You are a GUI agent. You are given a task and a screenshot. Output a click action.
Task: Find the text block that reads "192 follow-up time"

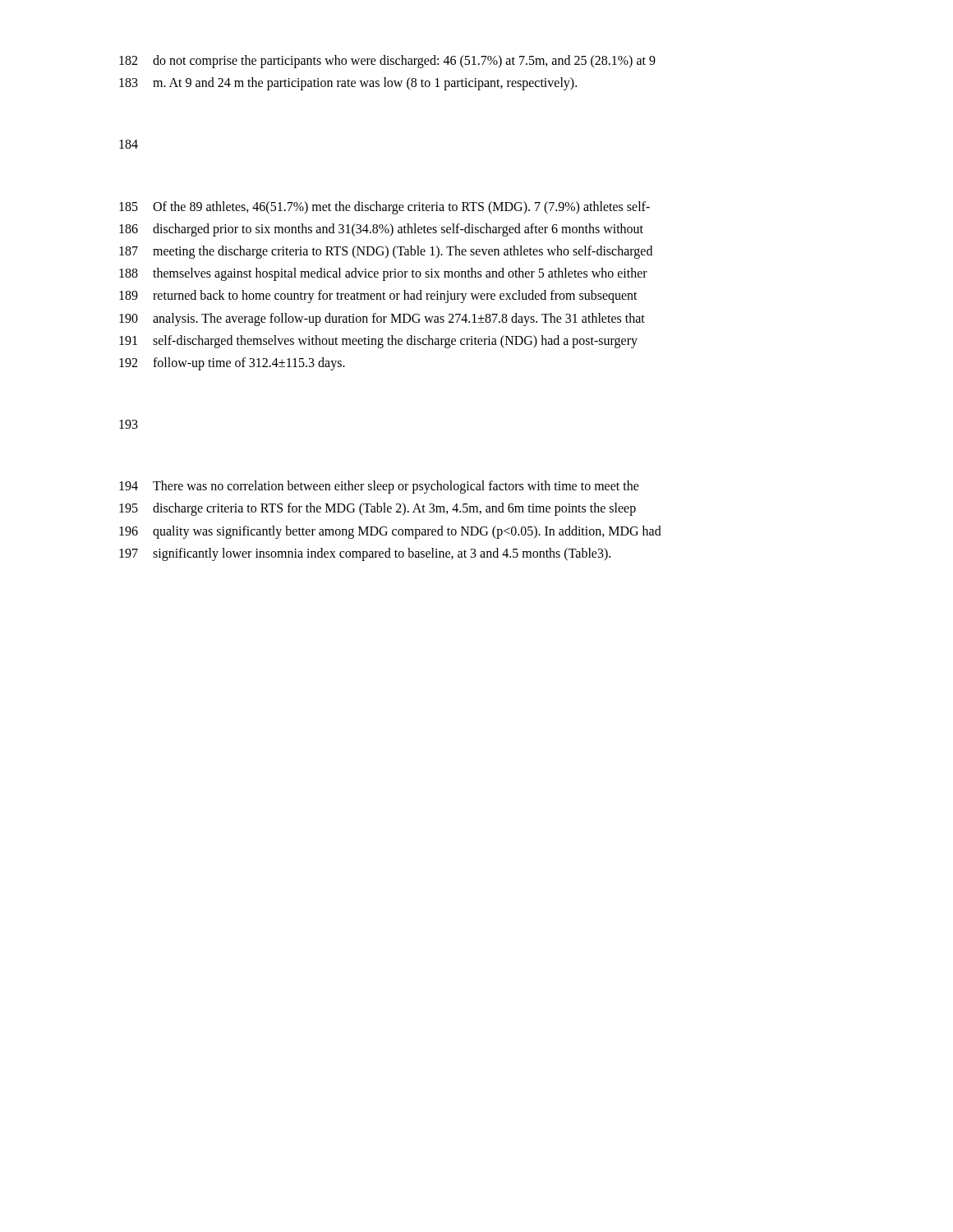point(232,364)
